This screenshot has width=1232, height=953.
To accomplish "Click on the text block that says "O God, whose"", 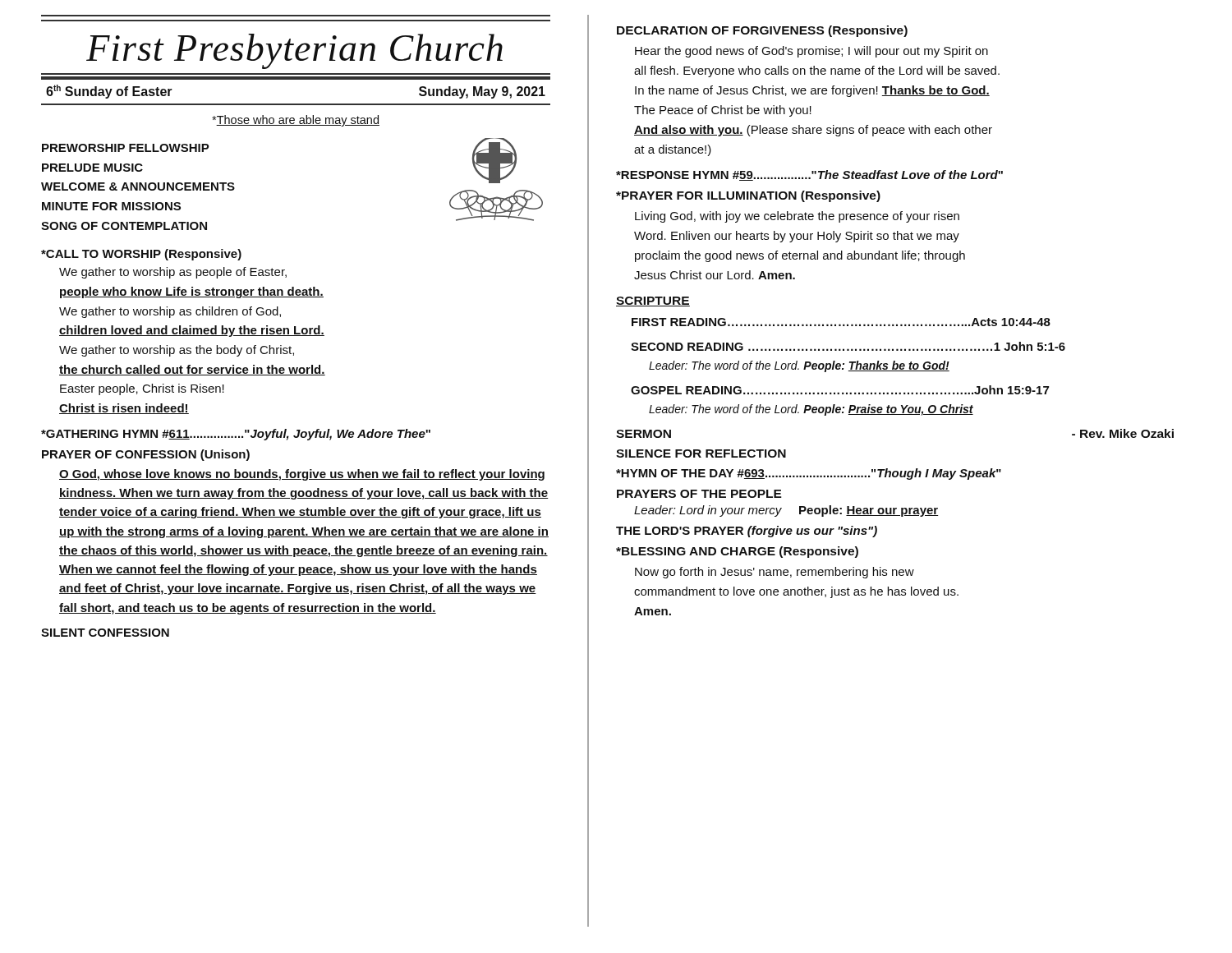I will pos(304,540).
